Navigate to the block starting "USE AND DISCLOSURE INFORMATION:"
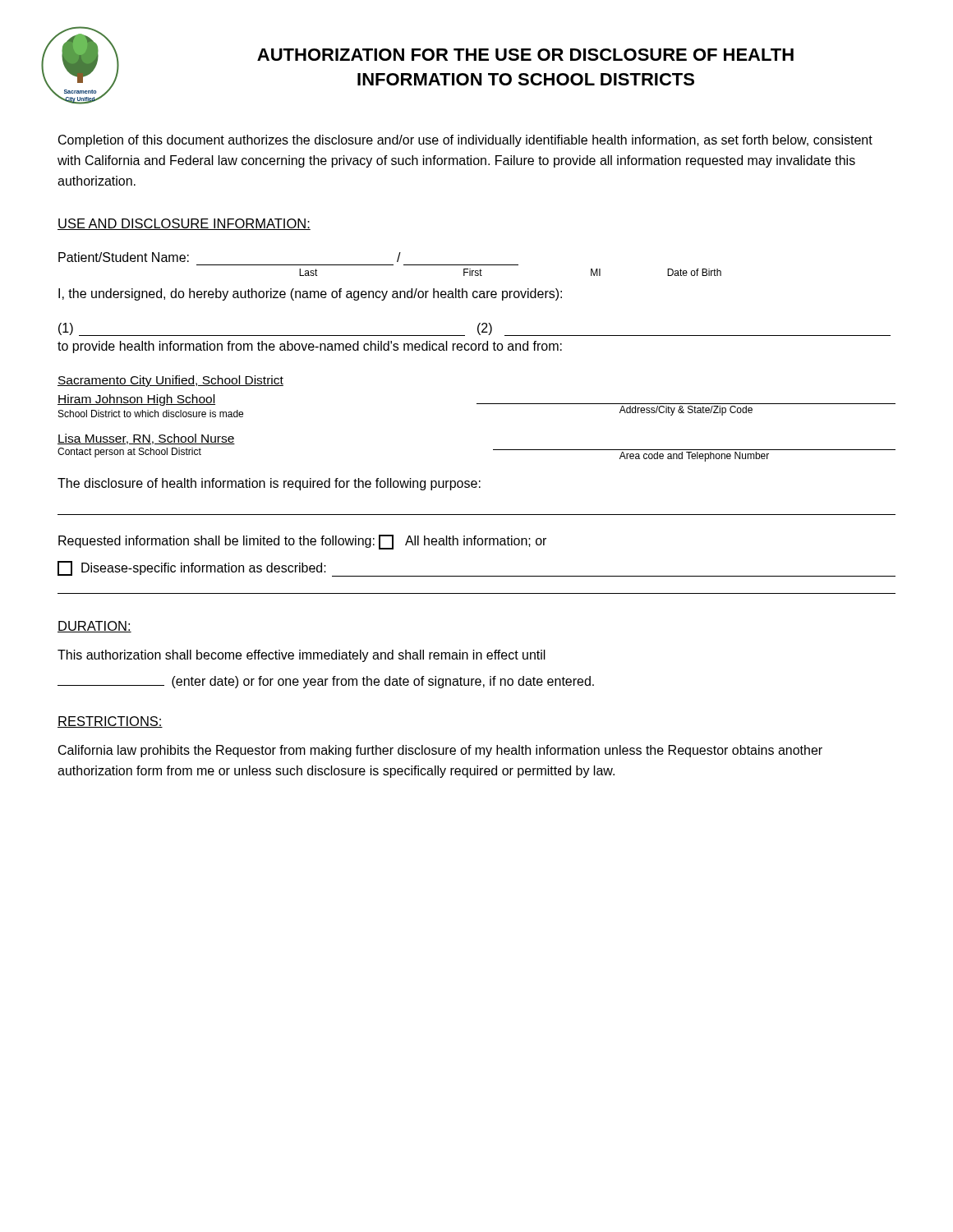The width and height of the screenshot is (953, 1232). pos(184,224)
